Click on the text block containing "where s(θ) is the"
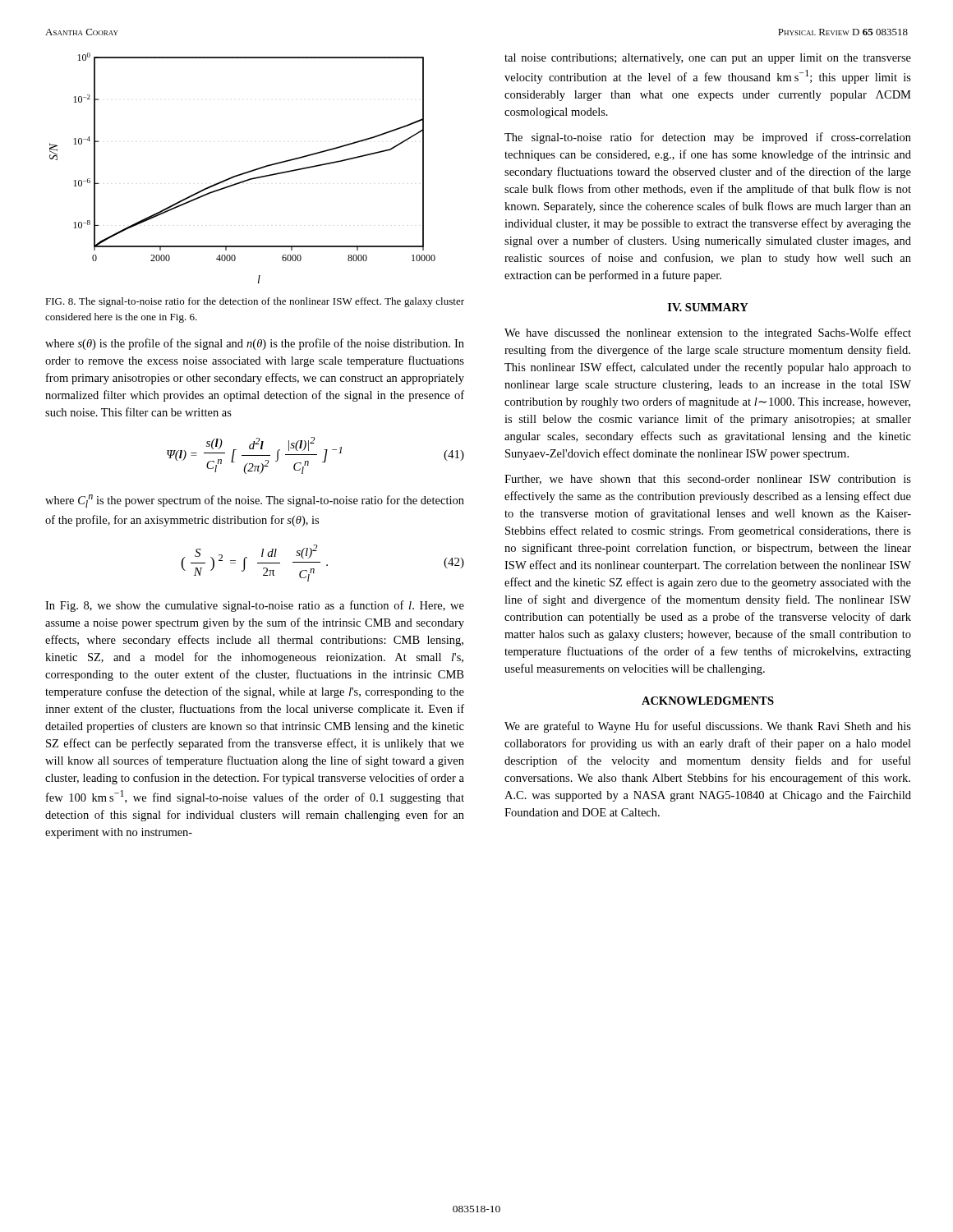Image resolution: width=953 pixels, height=1232 pixels. pyautogui.click(x=255, y=378)
